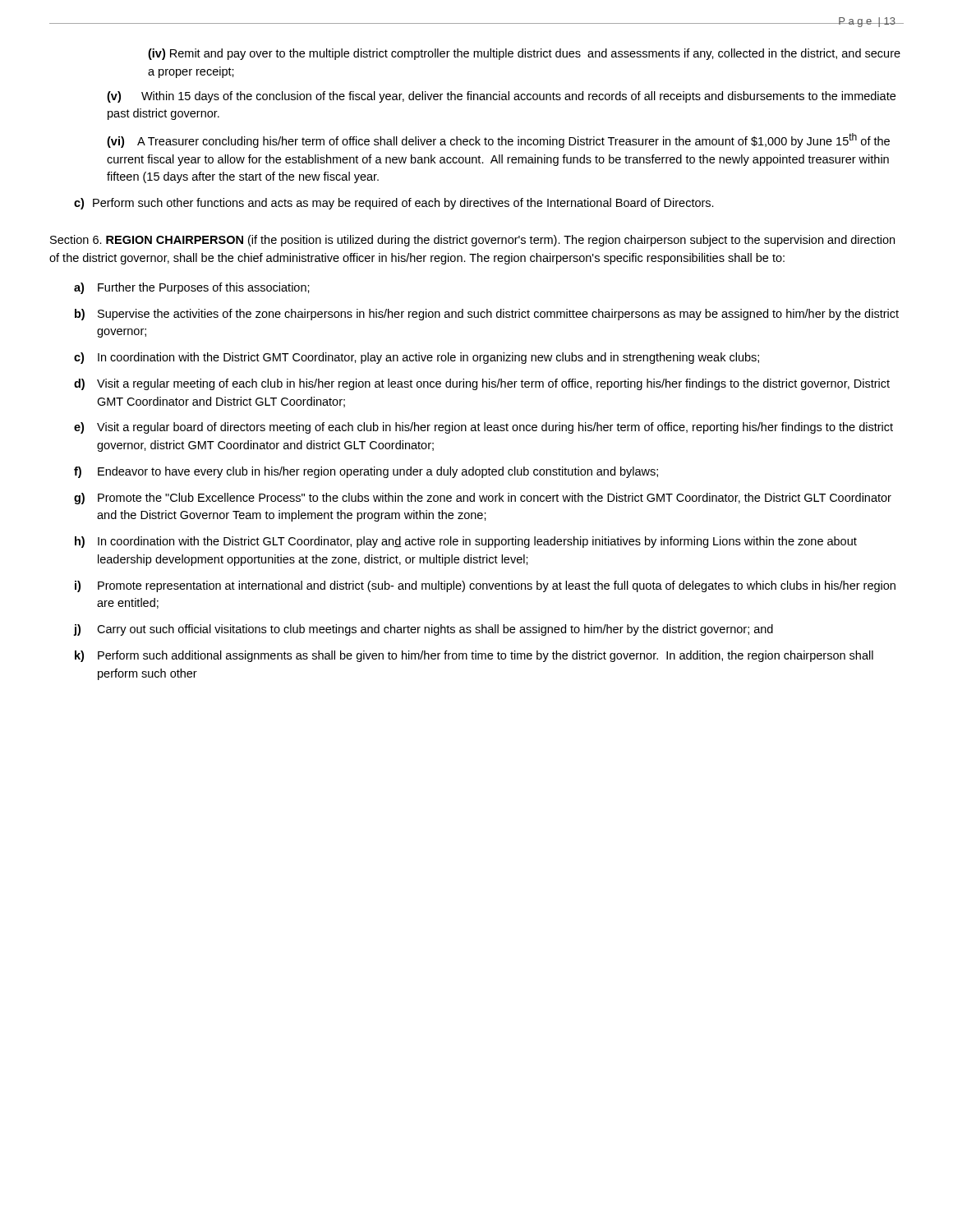The height and width of the screenshot is (1232, 953).
Task: Locate the block of text that opens with "(vi) A Treasurer"
Action: (x=499, y=157)
